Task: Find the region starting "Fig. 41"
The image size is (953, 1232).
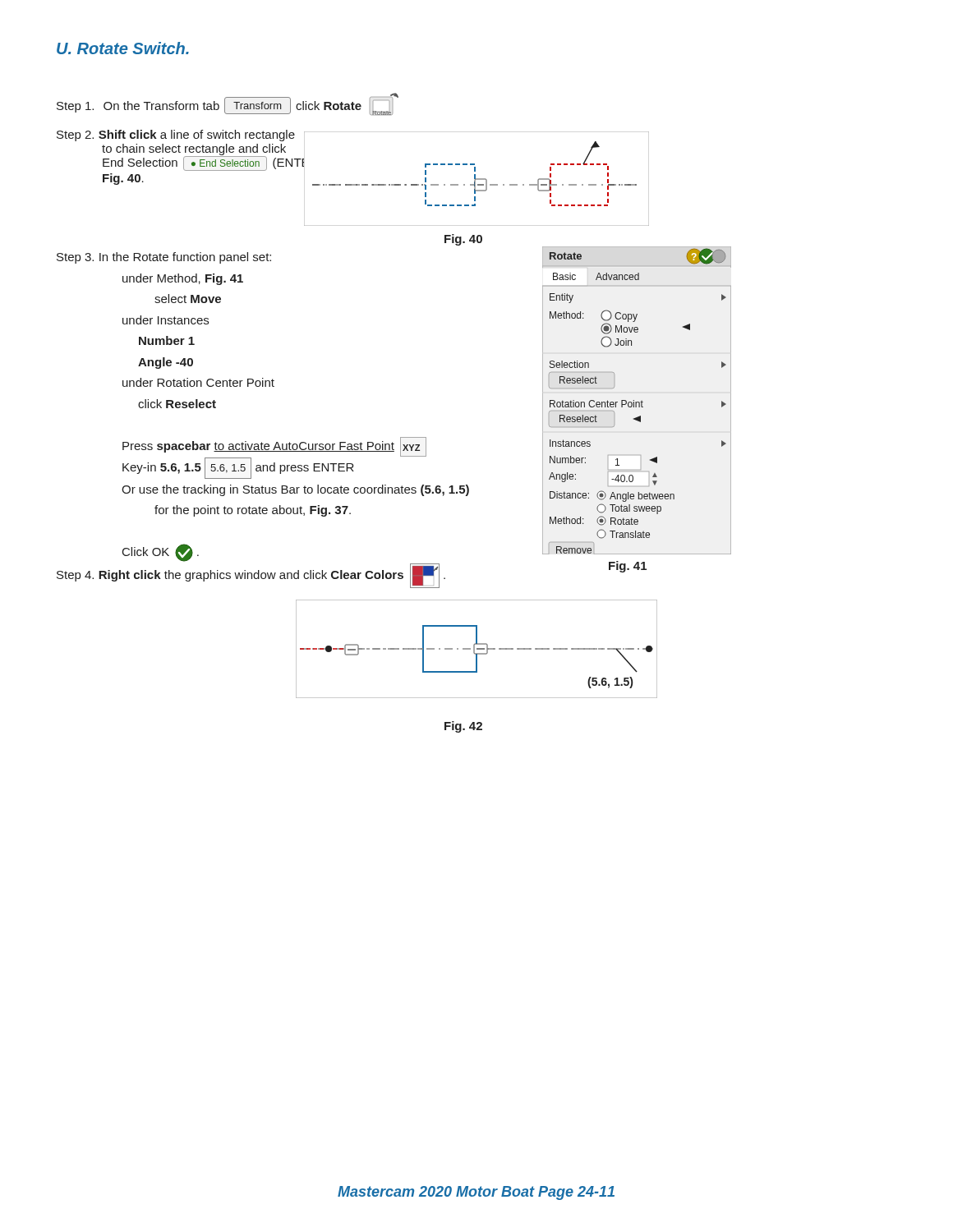Action: (627, 565)
